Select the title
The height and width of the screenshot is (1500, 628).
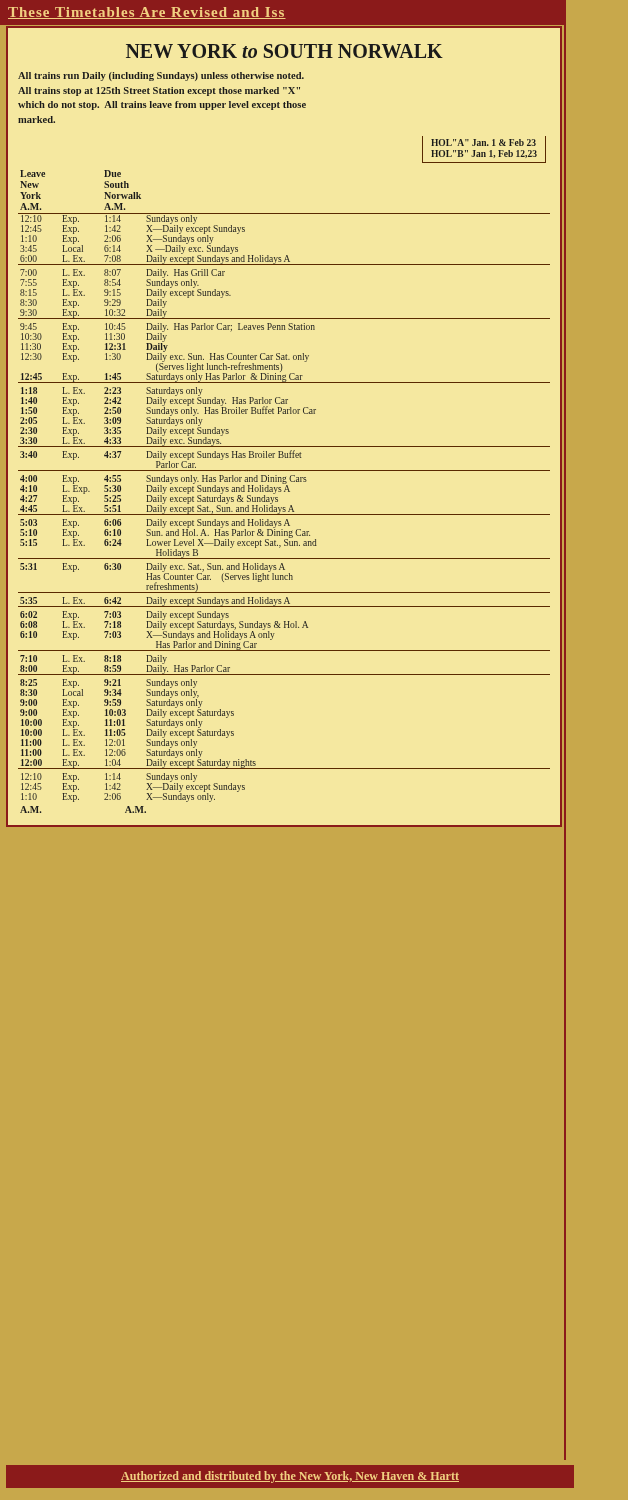click(x=284, y=51)
